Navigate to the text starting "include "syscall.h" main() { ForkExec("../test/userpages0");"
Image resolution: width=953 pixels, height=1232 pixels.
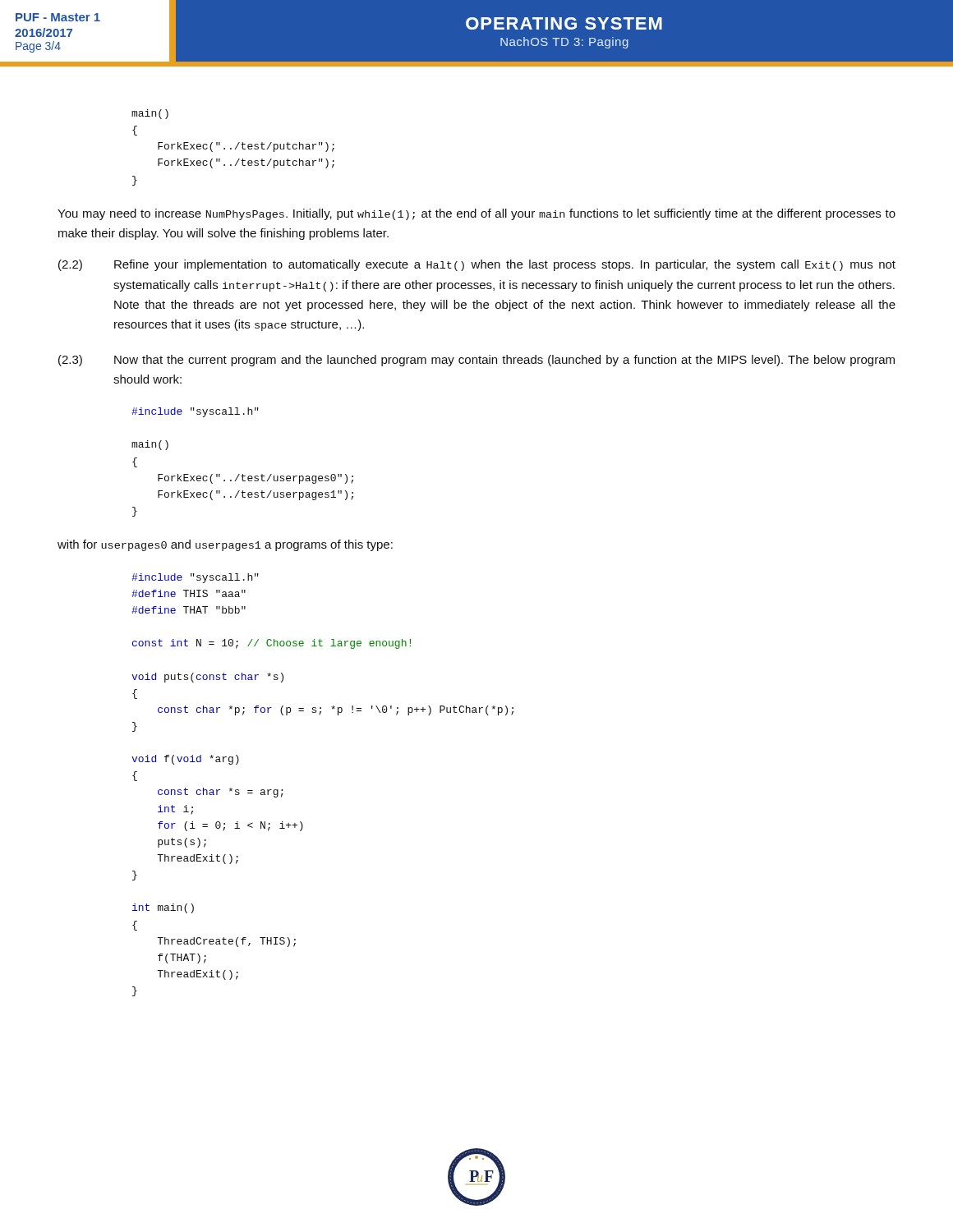point(195,412)
